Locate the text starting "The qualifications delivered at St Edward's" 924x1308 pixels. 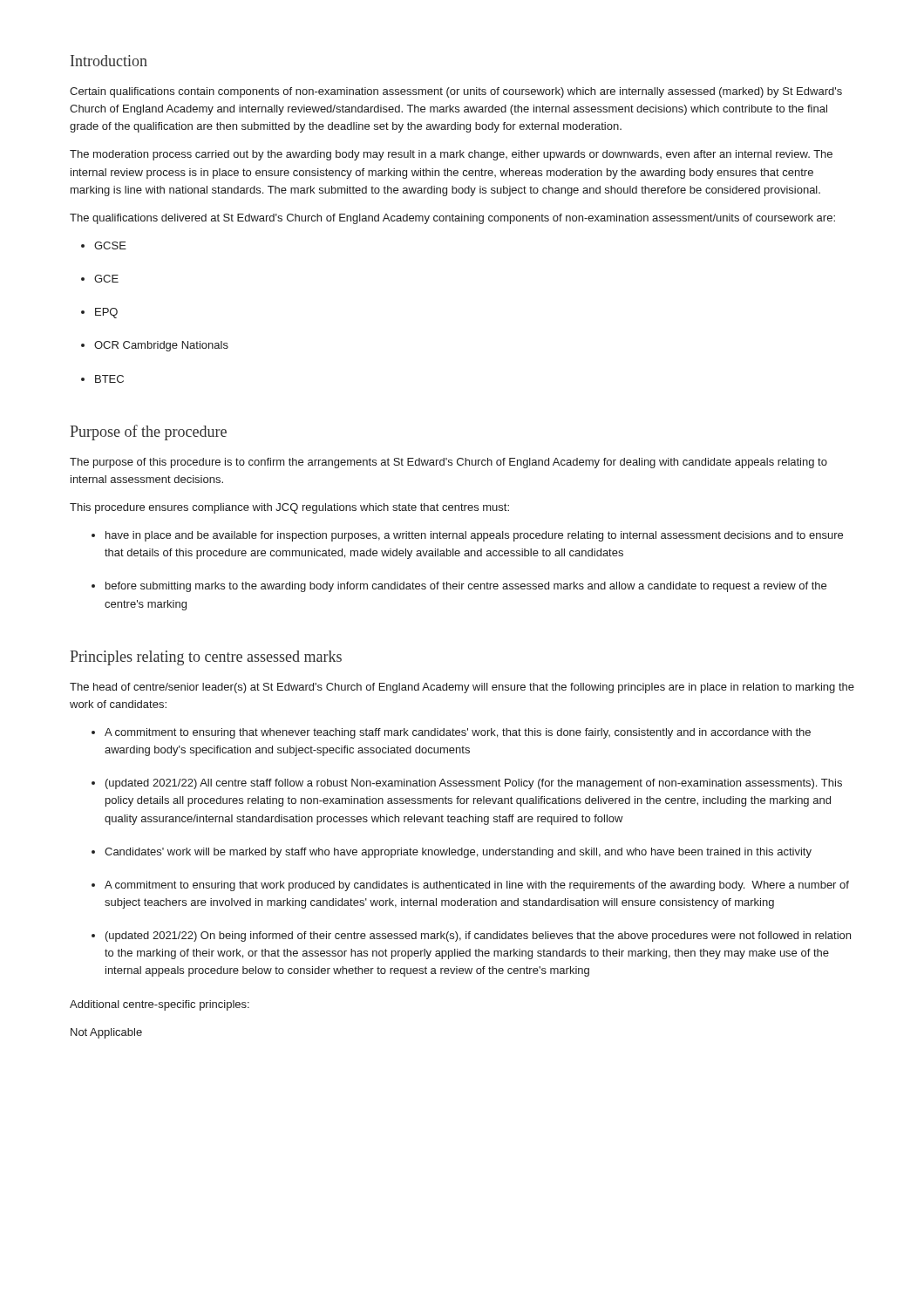click(462, 218)
